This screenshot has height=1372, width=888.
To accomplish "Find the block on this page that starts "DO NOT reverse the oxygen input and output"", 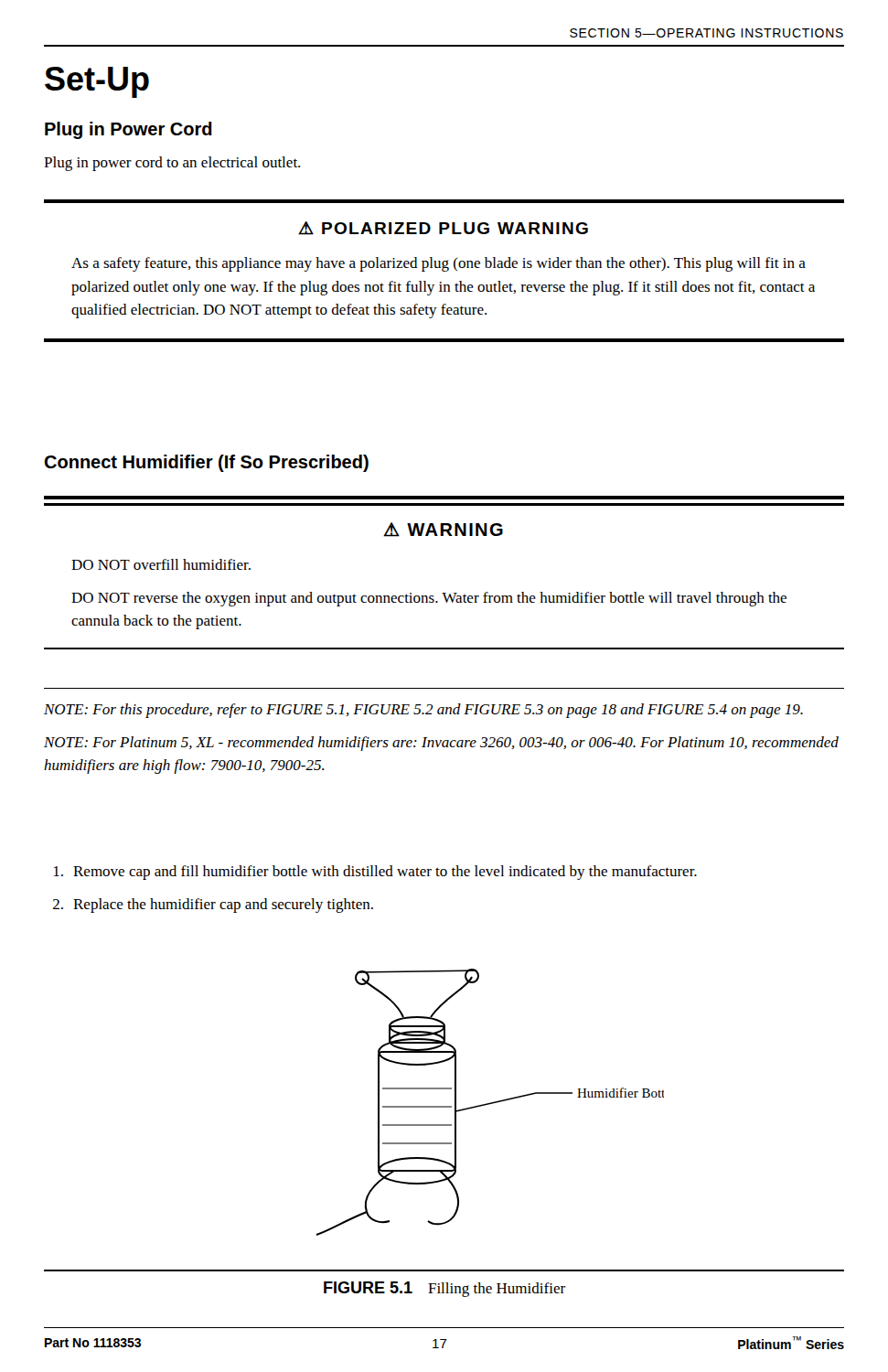I will 429,609.
